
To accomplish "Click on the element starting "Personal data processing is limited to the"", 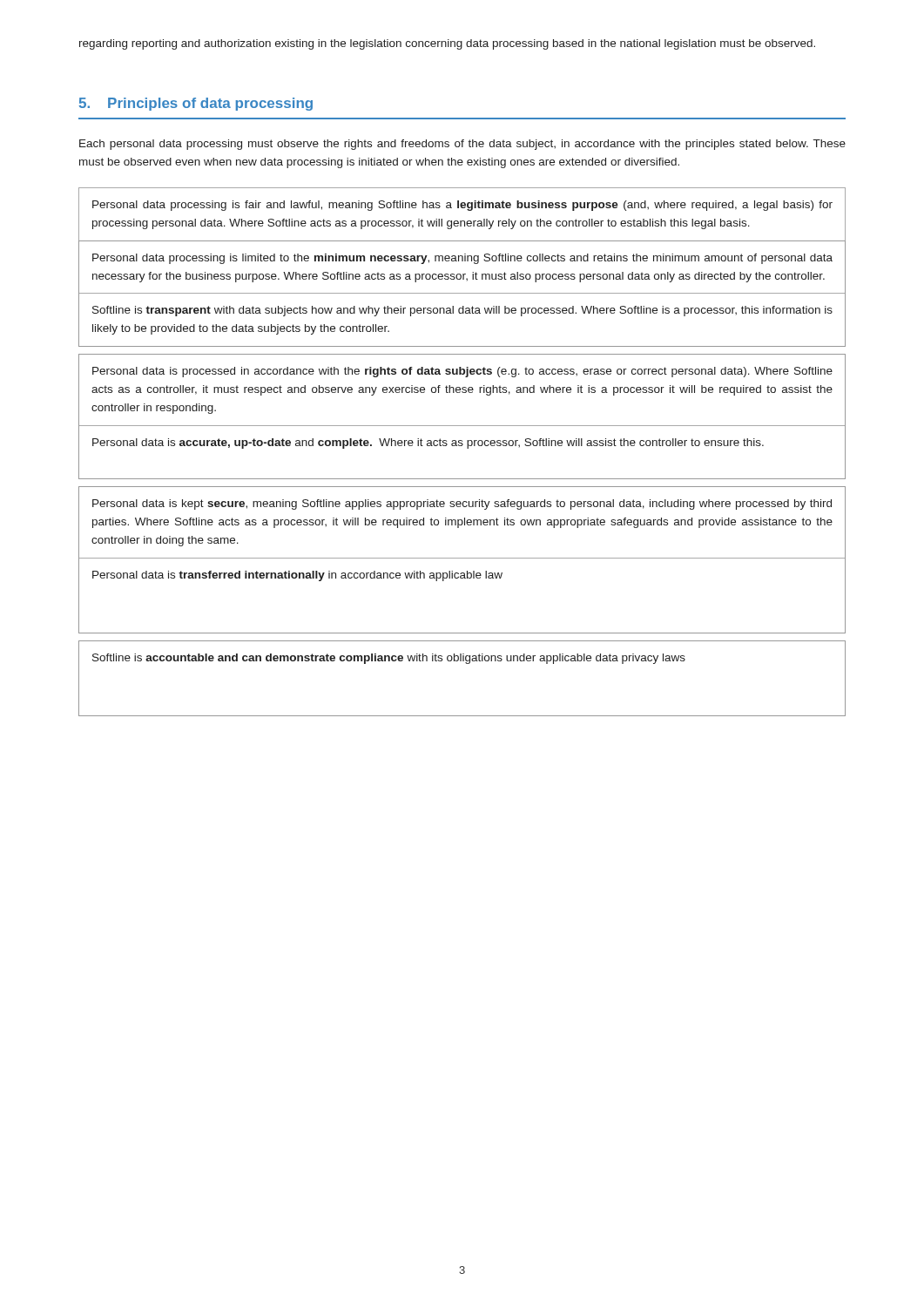I will tap(462, 266).
